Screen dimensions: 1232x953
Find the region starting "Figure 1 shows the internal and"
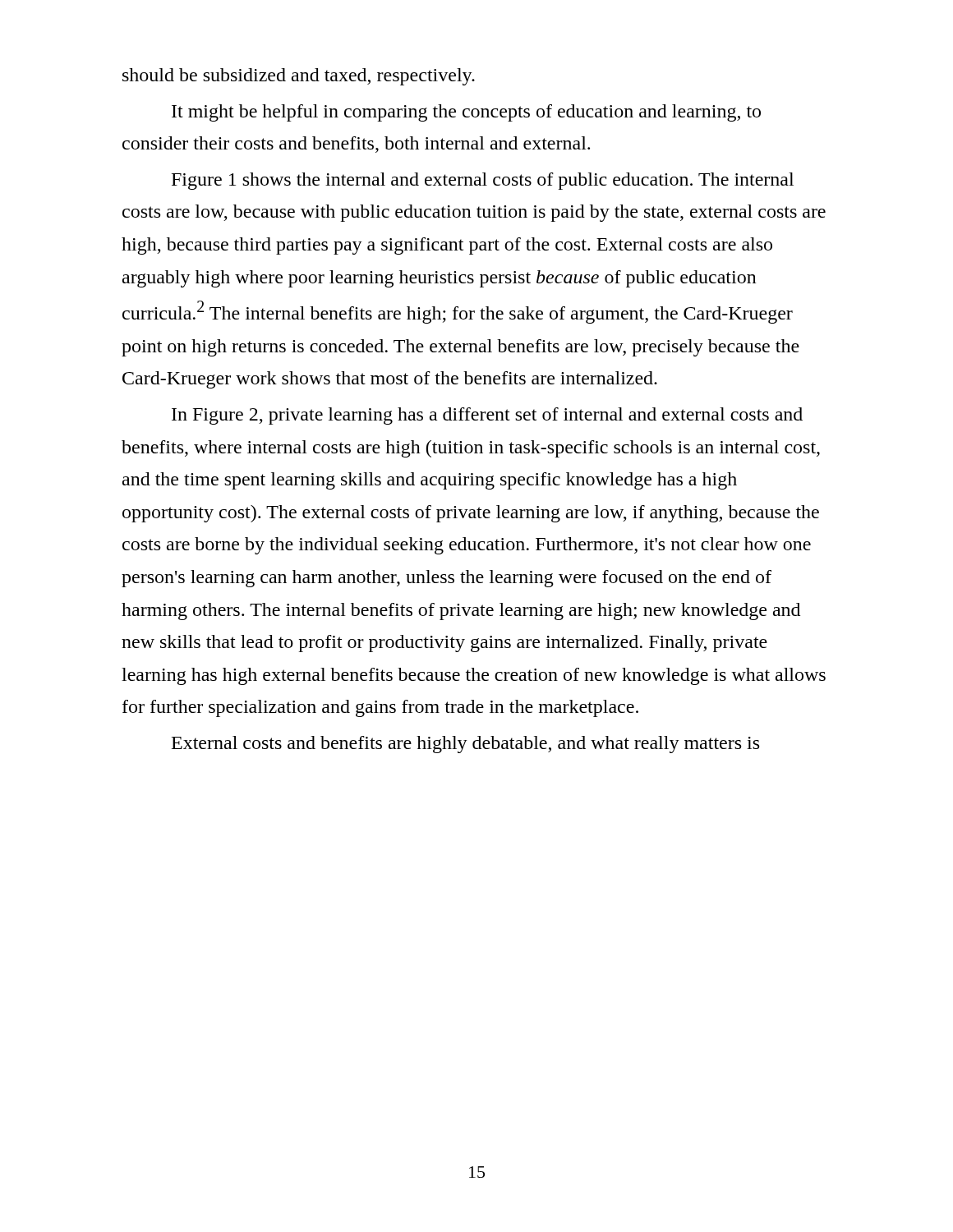[476, 279]
